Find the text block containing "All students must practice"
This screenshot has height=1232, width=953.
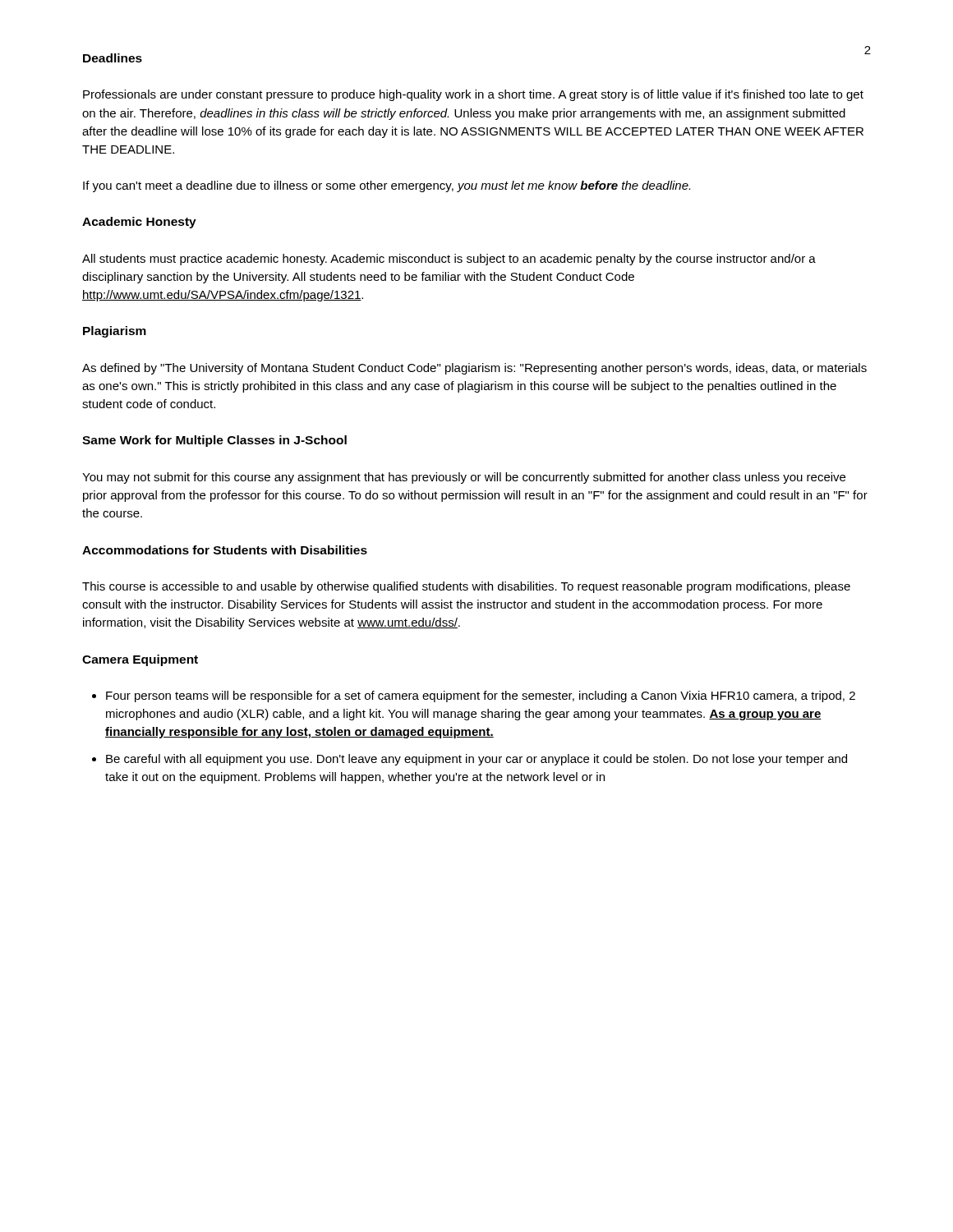[476, 277]
